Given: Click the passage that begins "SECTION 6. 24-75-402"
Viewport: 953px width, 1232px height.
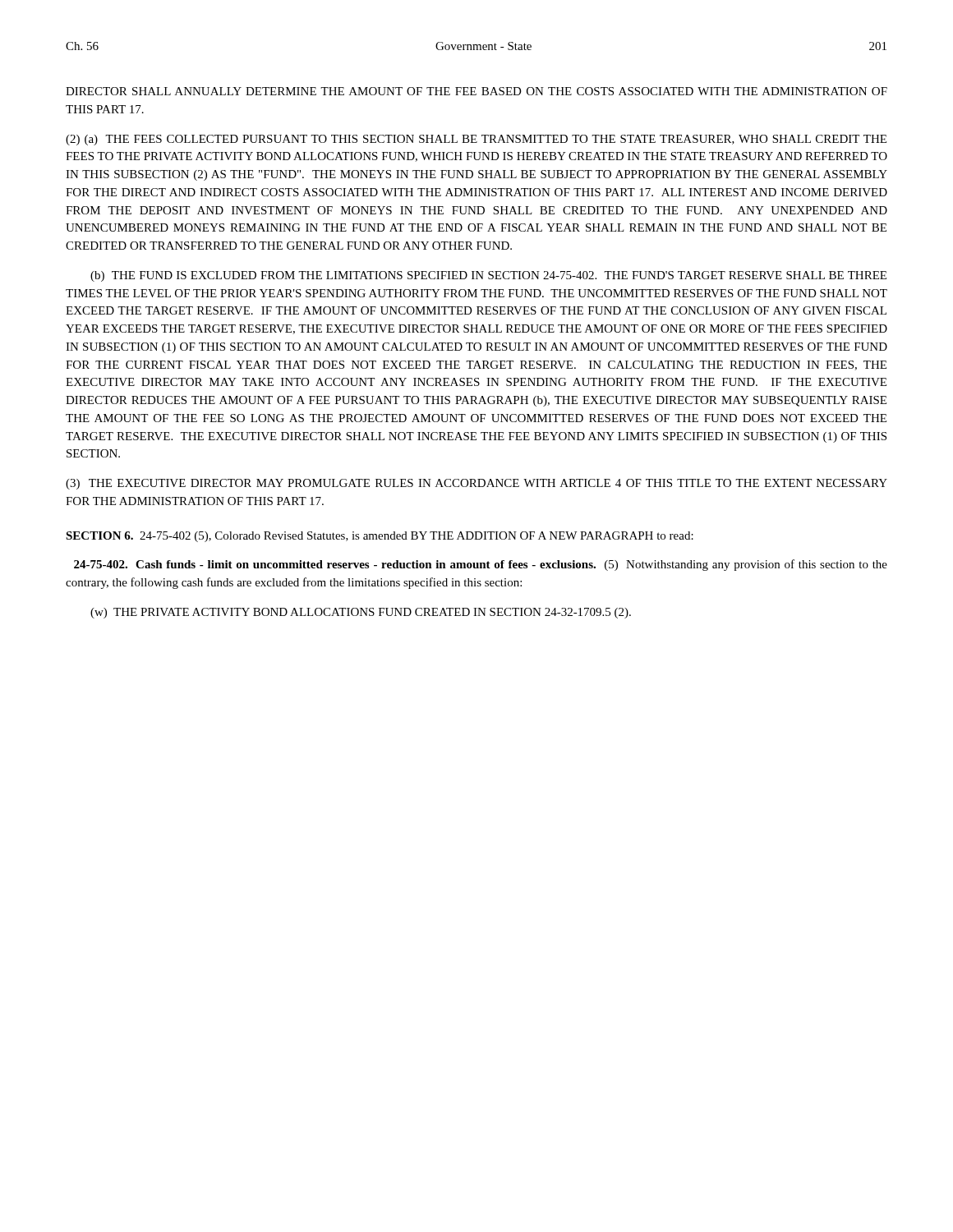Looking at the screenshot, I should [x=380, y=535].
